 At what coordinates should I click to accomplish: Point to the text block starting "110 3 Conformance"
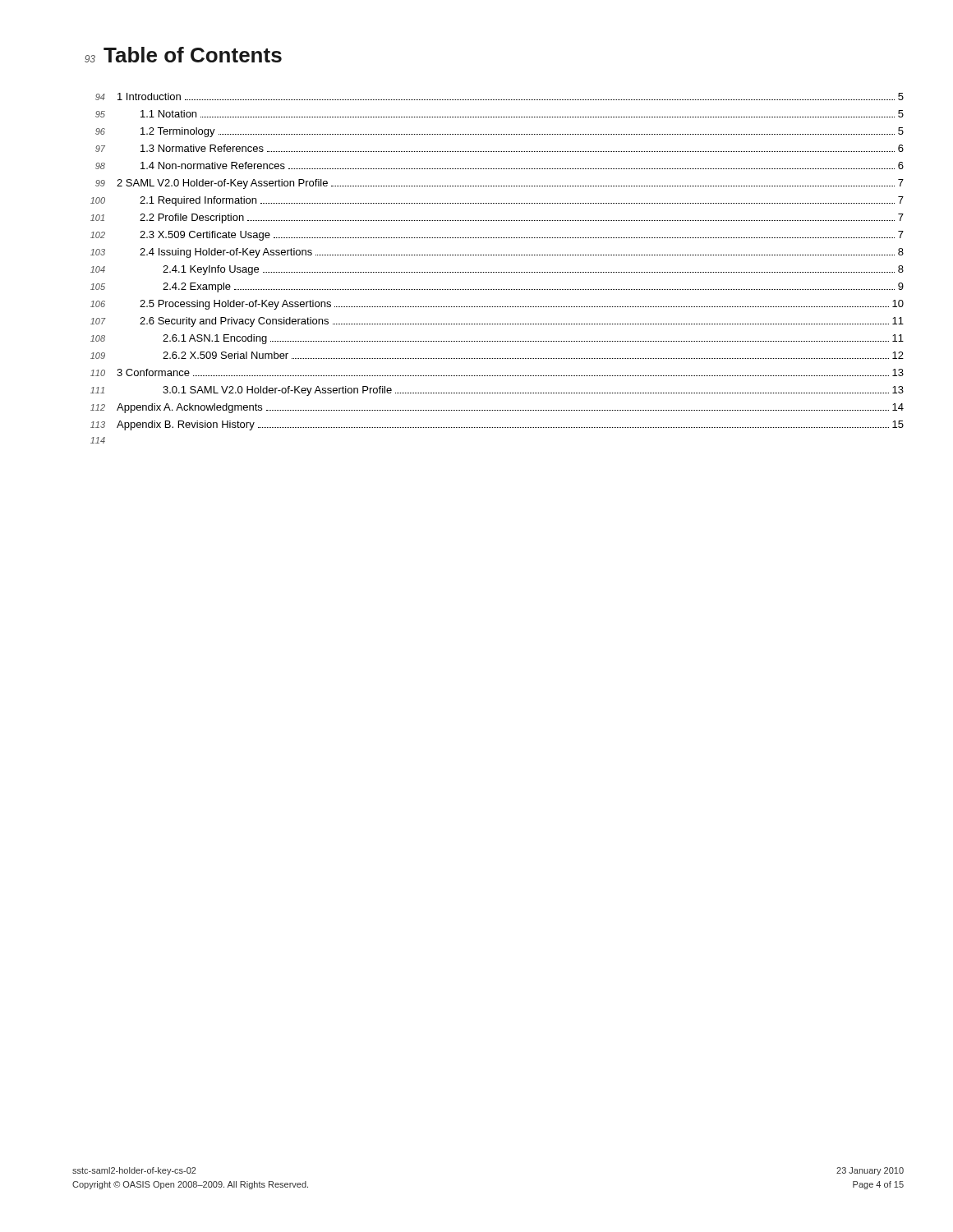pyautogui.click(x=488, y=372)
